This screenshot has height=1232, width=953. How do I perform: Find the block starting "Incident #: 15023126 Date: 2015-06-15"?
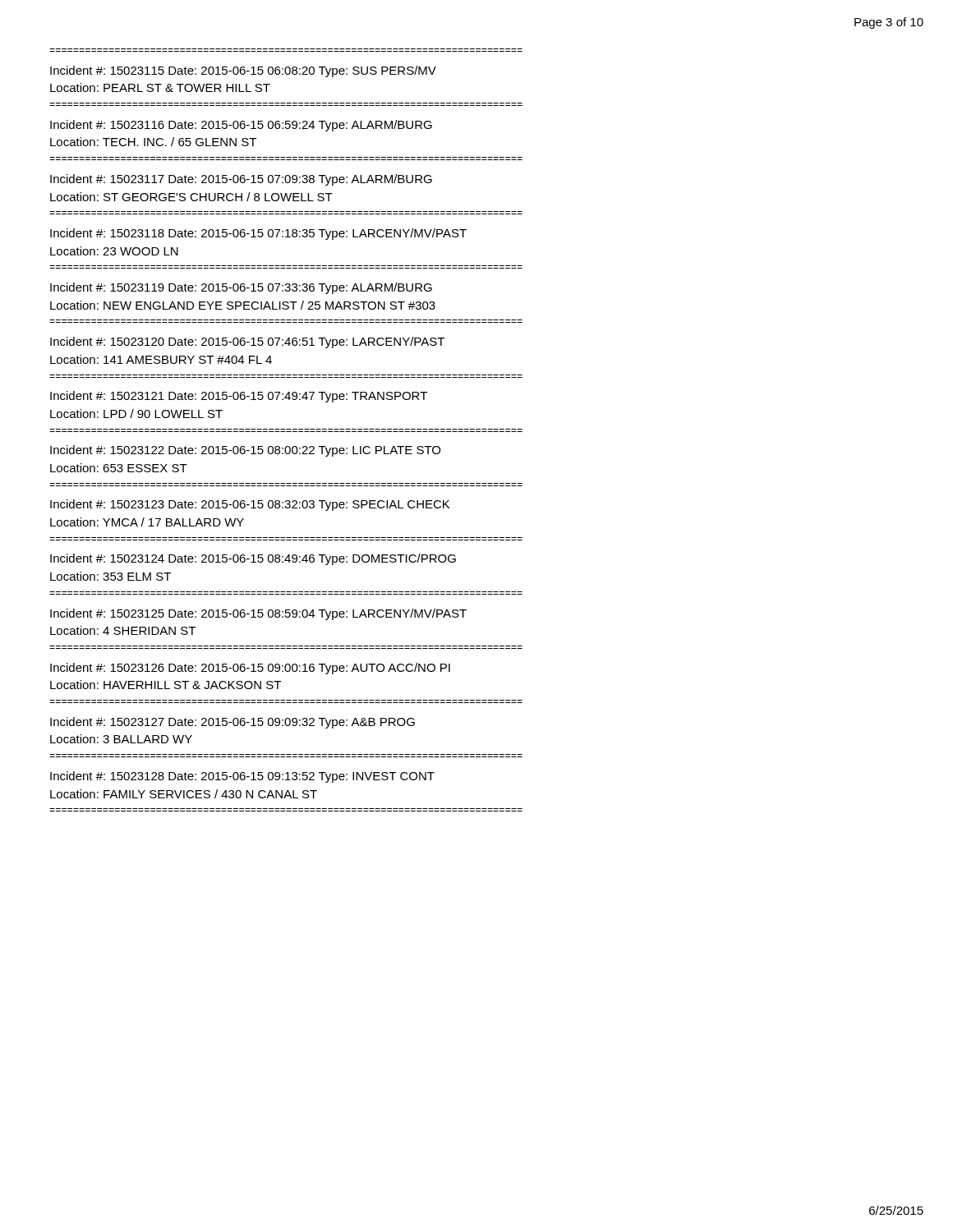(250, 669)
